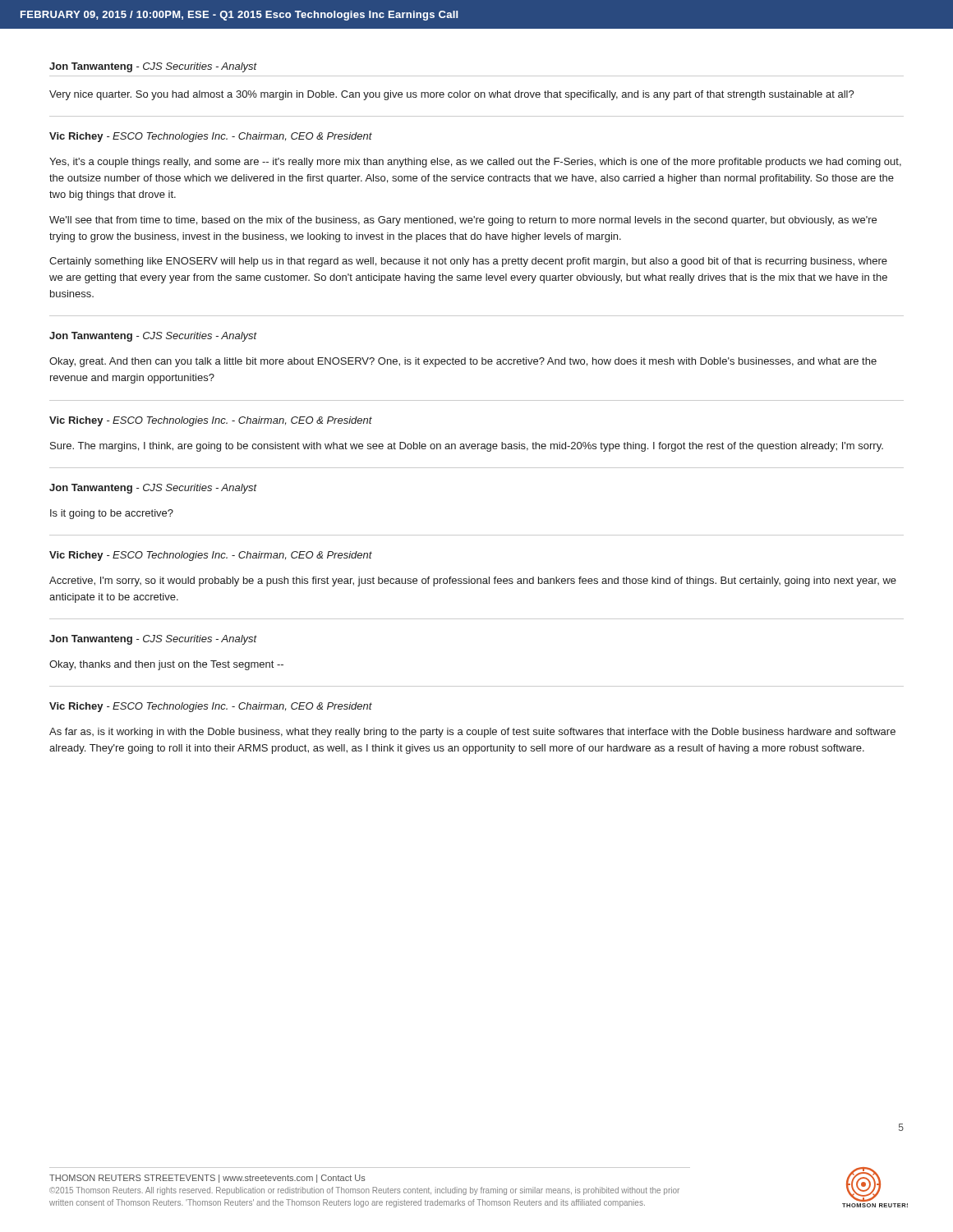Locate the text block starting "Yes, it's a couple"
This screenshot has width=953, height=1232.
[476, 228]
